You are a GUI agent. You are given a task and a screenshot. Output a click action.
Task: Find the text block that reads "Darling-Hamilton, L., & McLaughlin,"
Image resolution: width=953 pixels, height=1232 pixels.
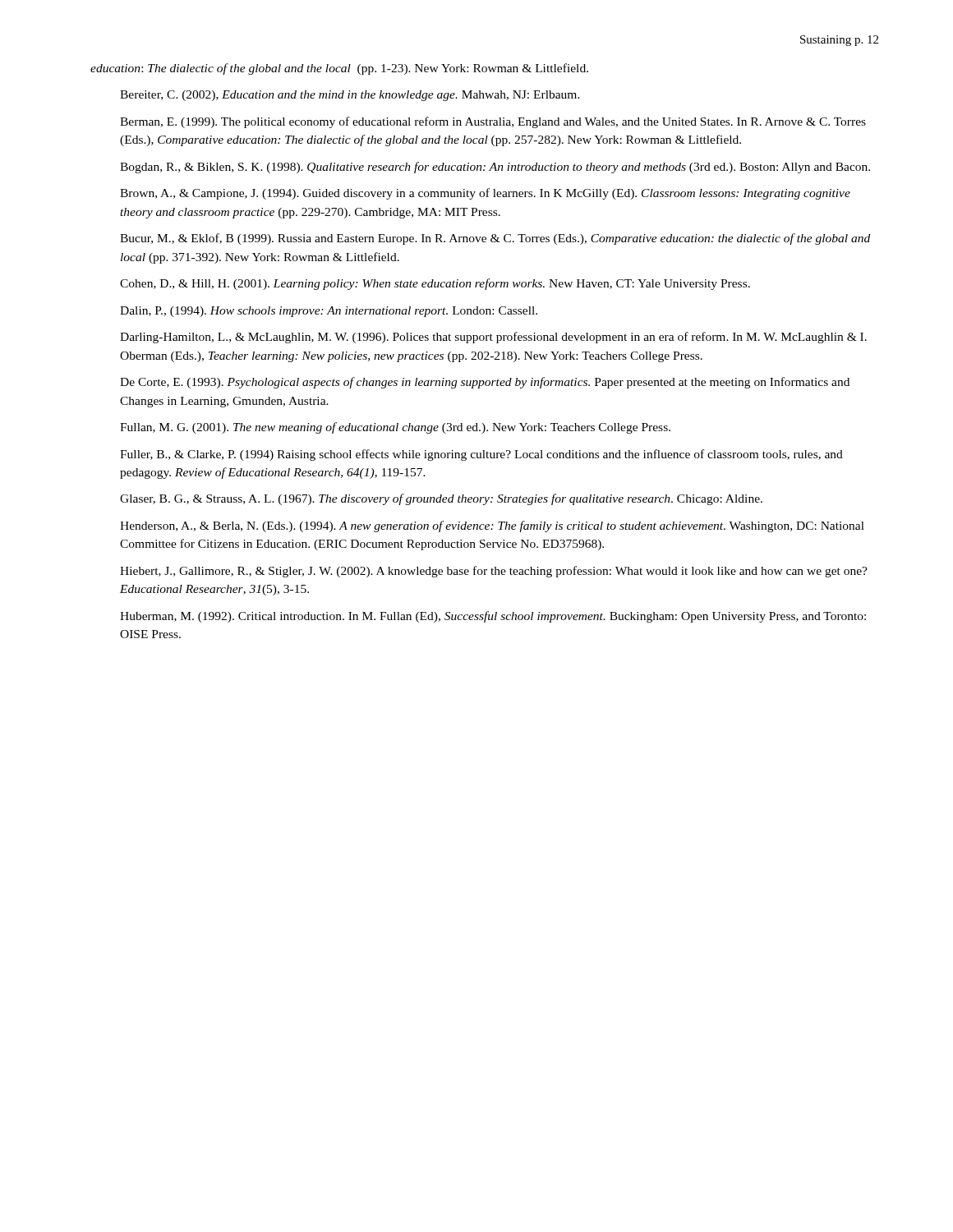point(494,346)
